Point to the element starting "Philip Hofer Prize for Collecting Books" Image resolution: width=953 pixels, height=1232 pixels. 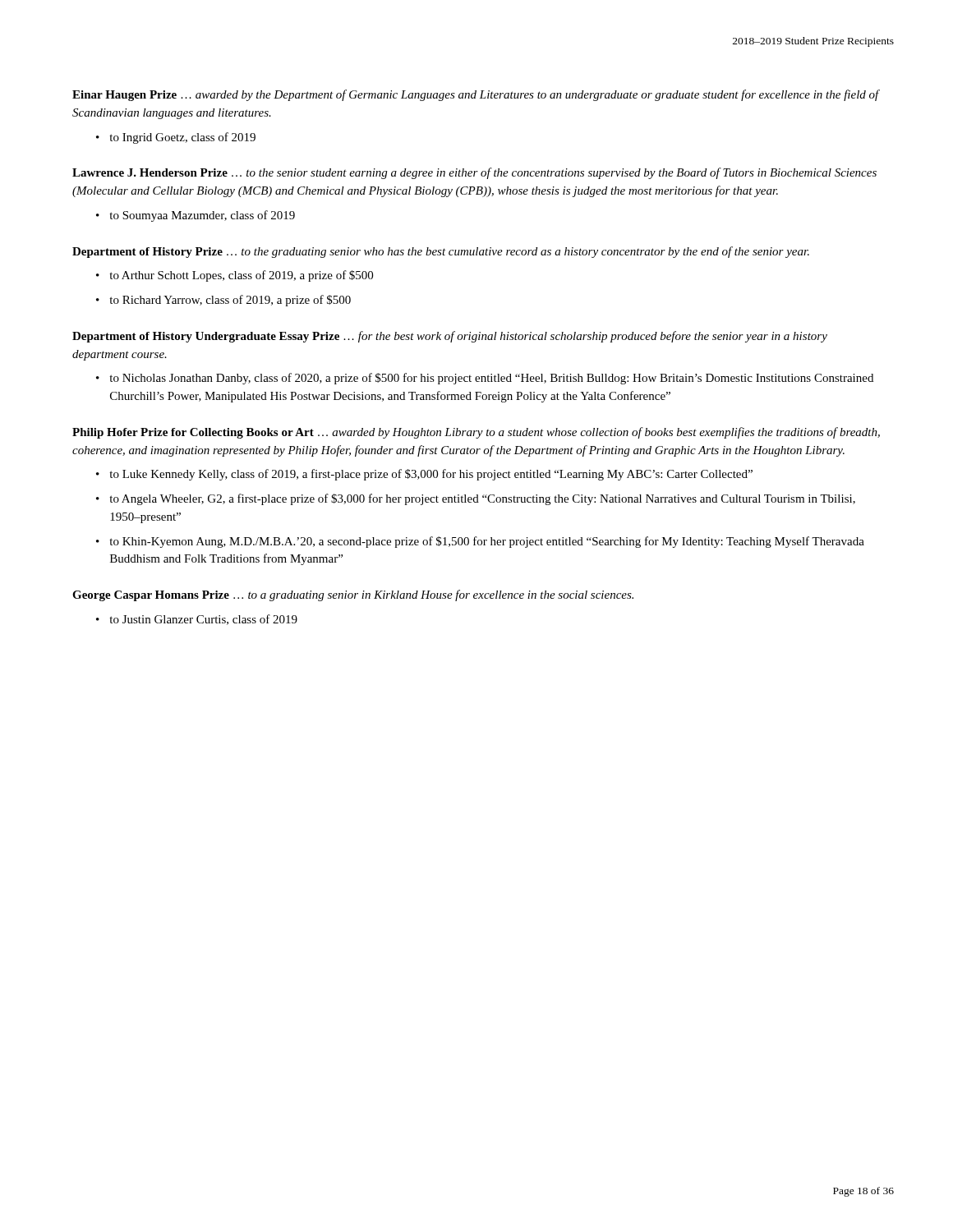point(476,496)
